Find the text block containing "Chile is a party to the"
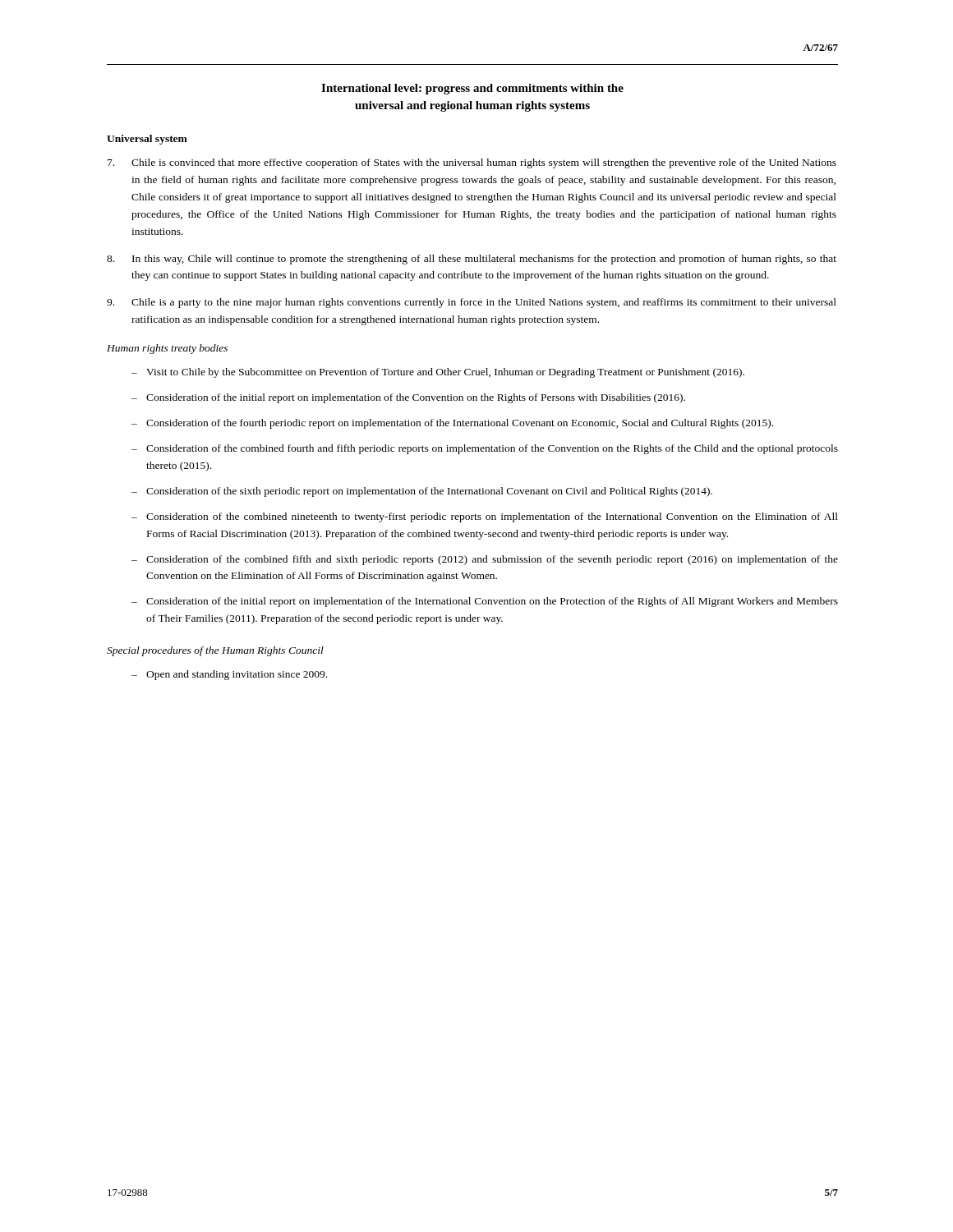 click(472, 312)
